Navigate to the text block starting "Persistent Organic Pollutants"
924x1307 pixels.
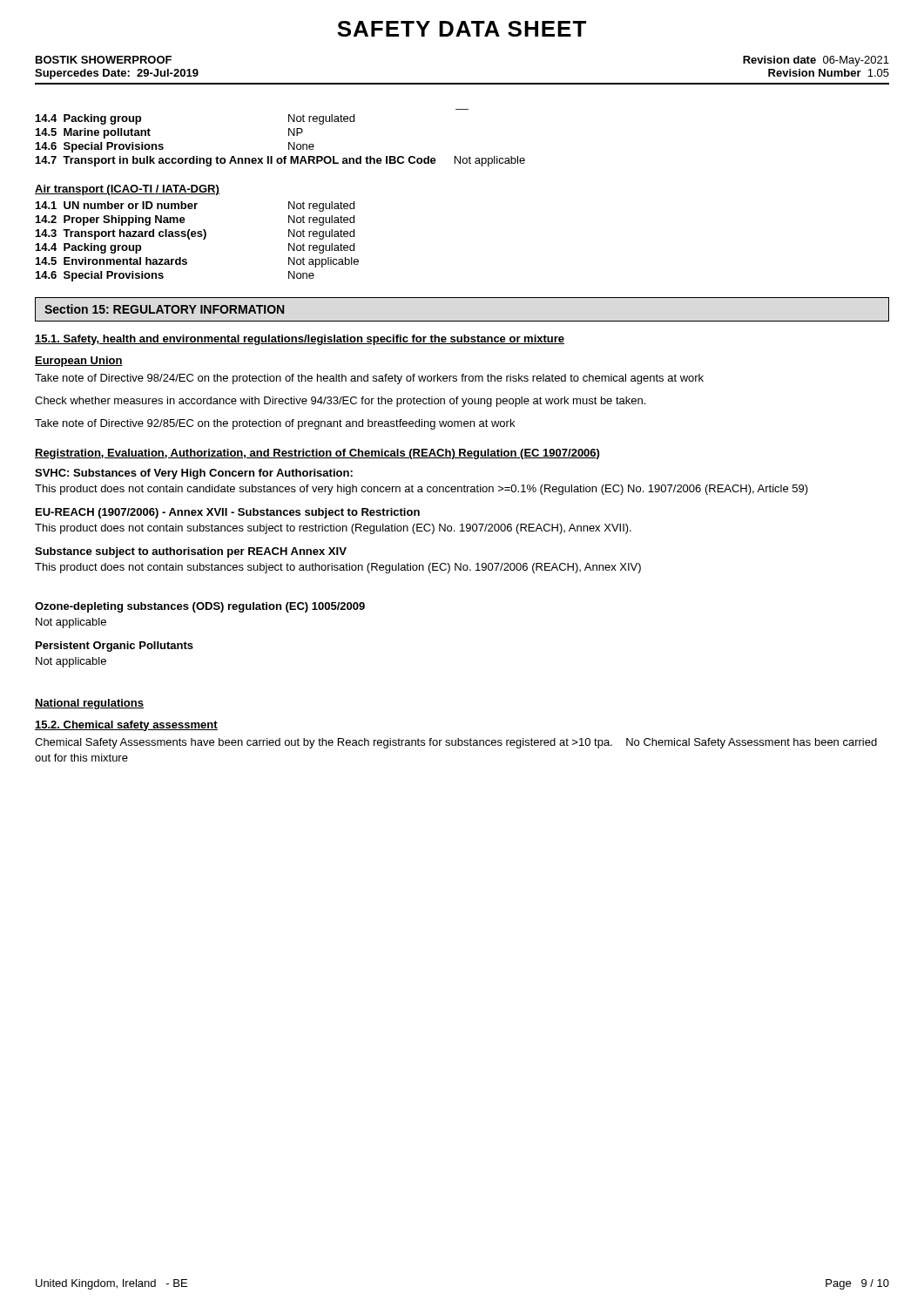coord(114,646)
